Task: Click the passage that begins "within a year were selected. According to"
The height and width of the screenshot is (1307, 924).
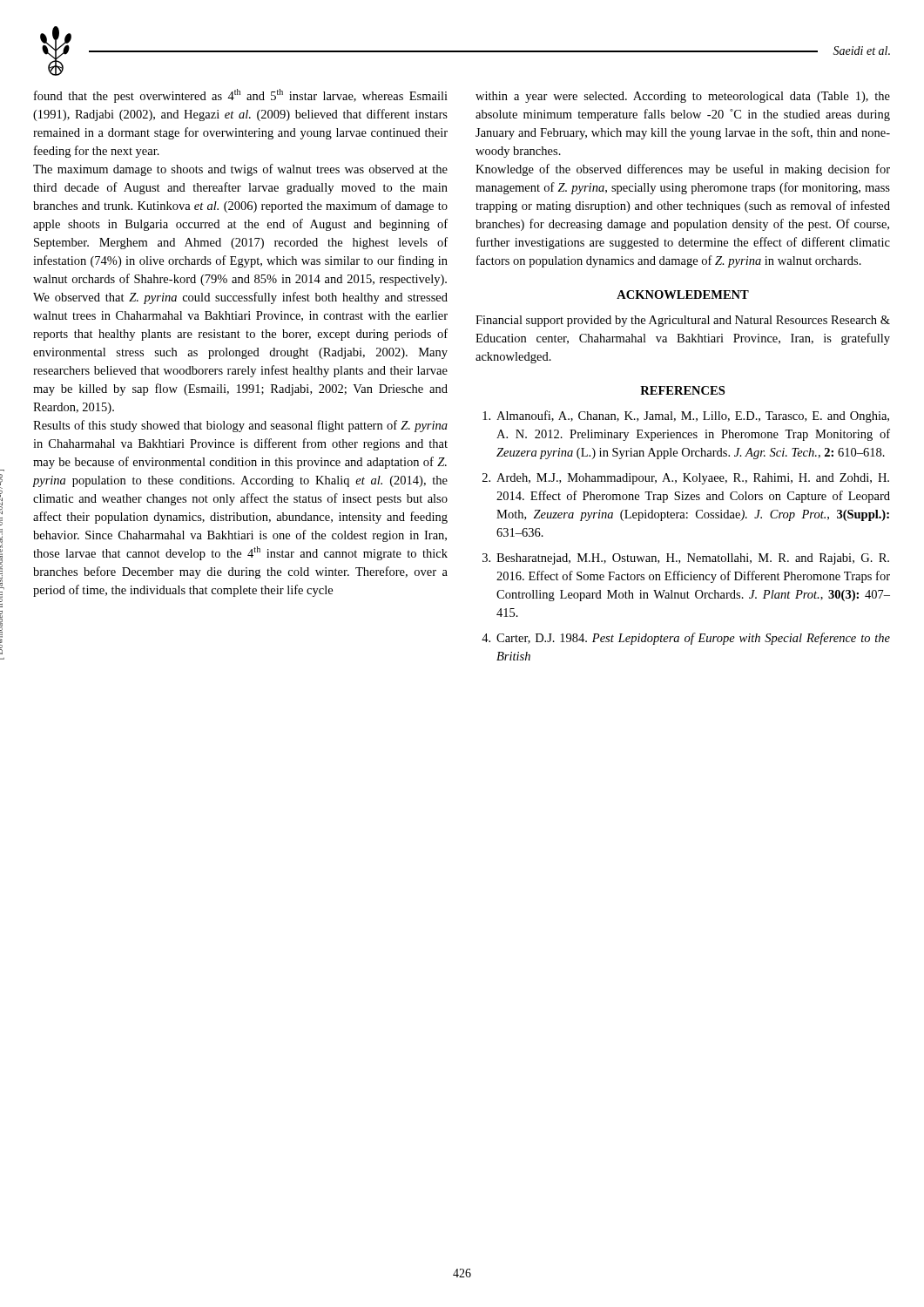Action: point(683,124)
